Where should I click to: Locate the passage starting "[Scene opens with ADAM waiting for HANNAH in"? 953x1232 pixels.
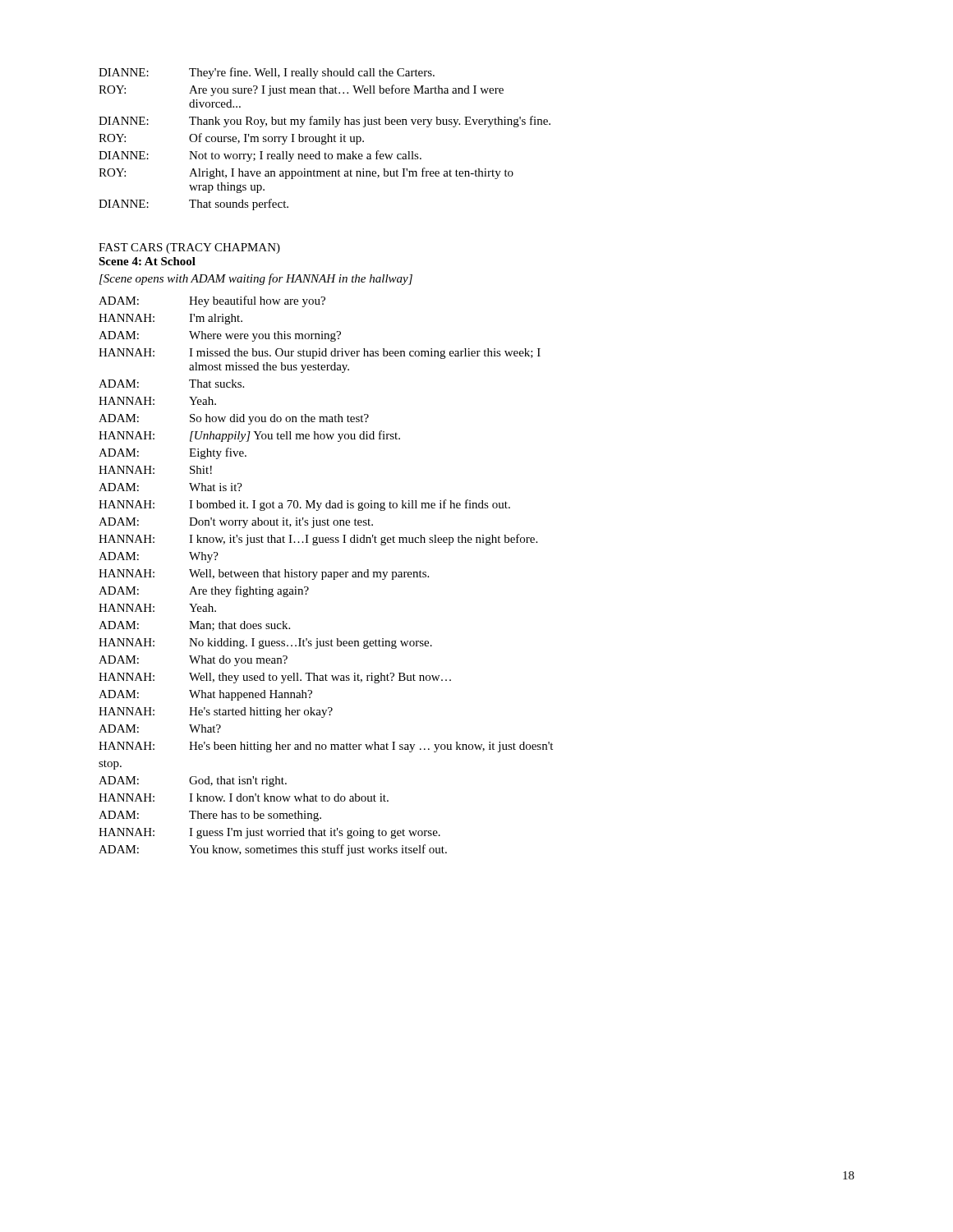[256, 278]
